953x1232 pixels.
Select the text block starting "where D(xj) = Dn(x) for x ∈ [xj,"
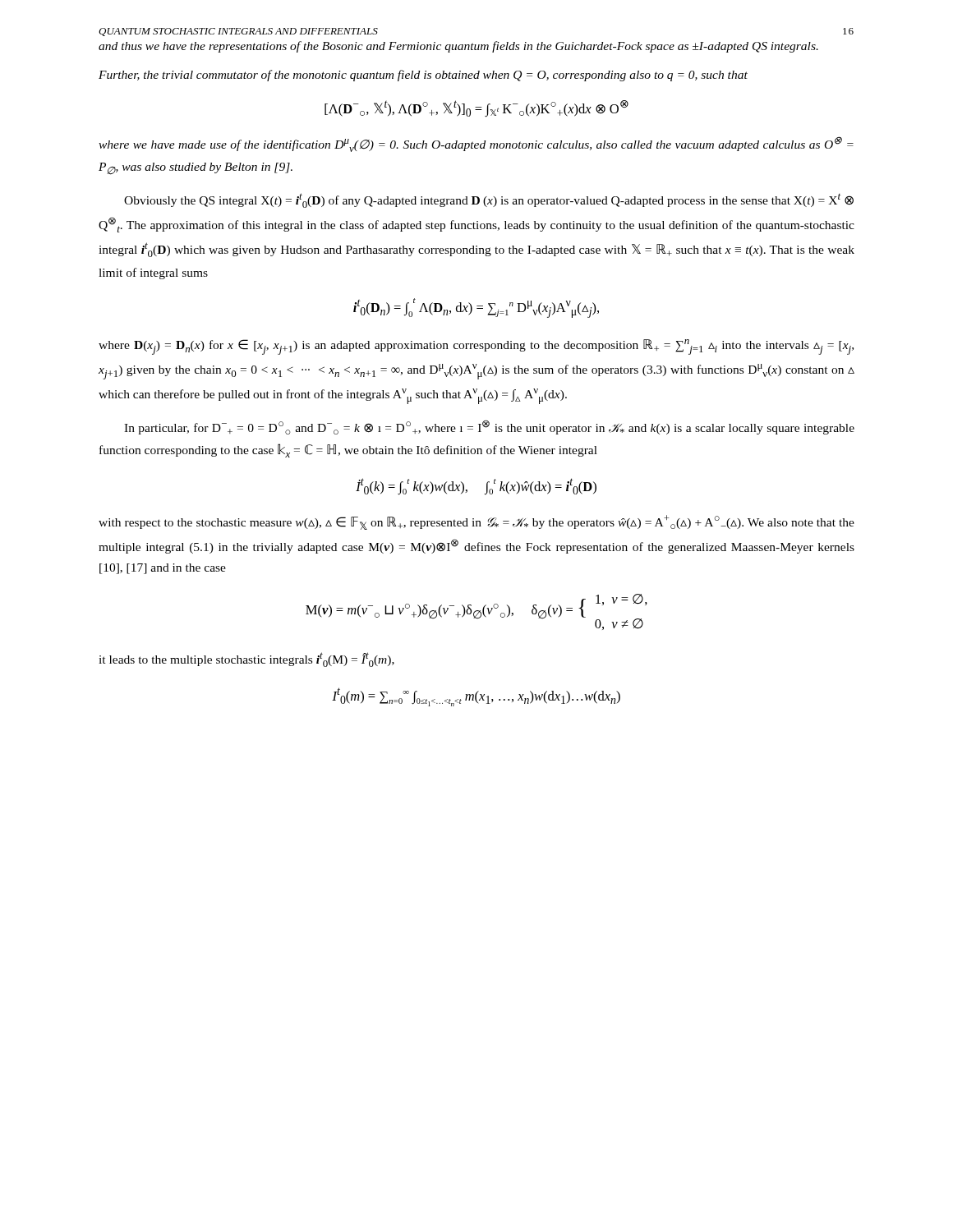[x=476, y=369]
